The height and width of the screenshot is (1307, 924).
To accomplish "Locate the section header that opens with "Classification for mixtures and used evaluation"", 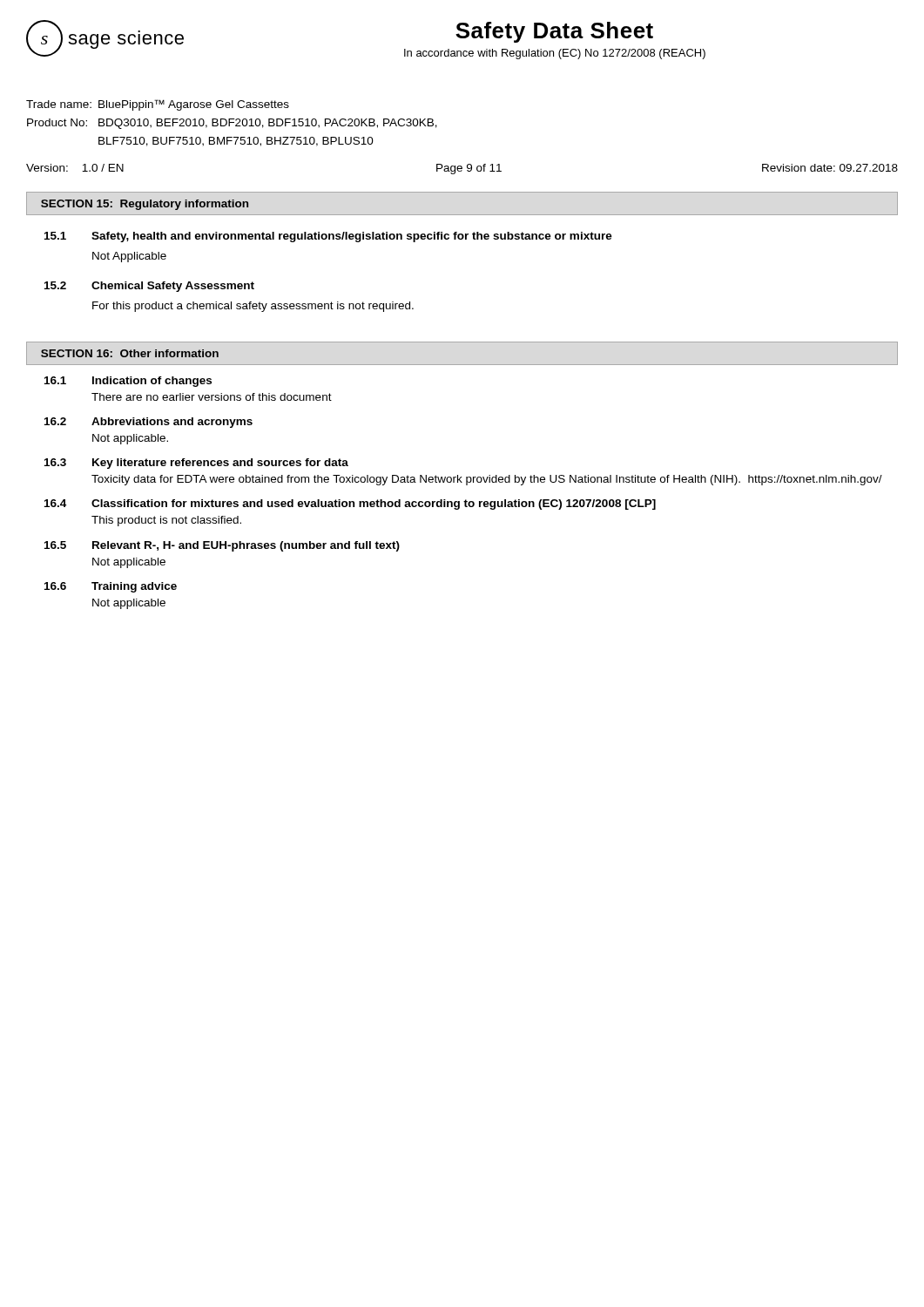I will [374, 503].
